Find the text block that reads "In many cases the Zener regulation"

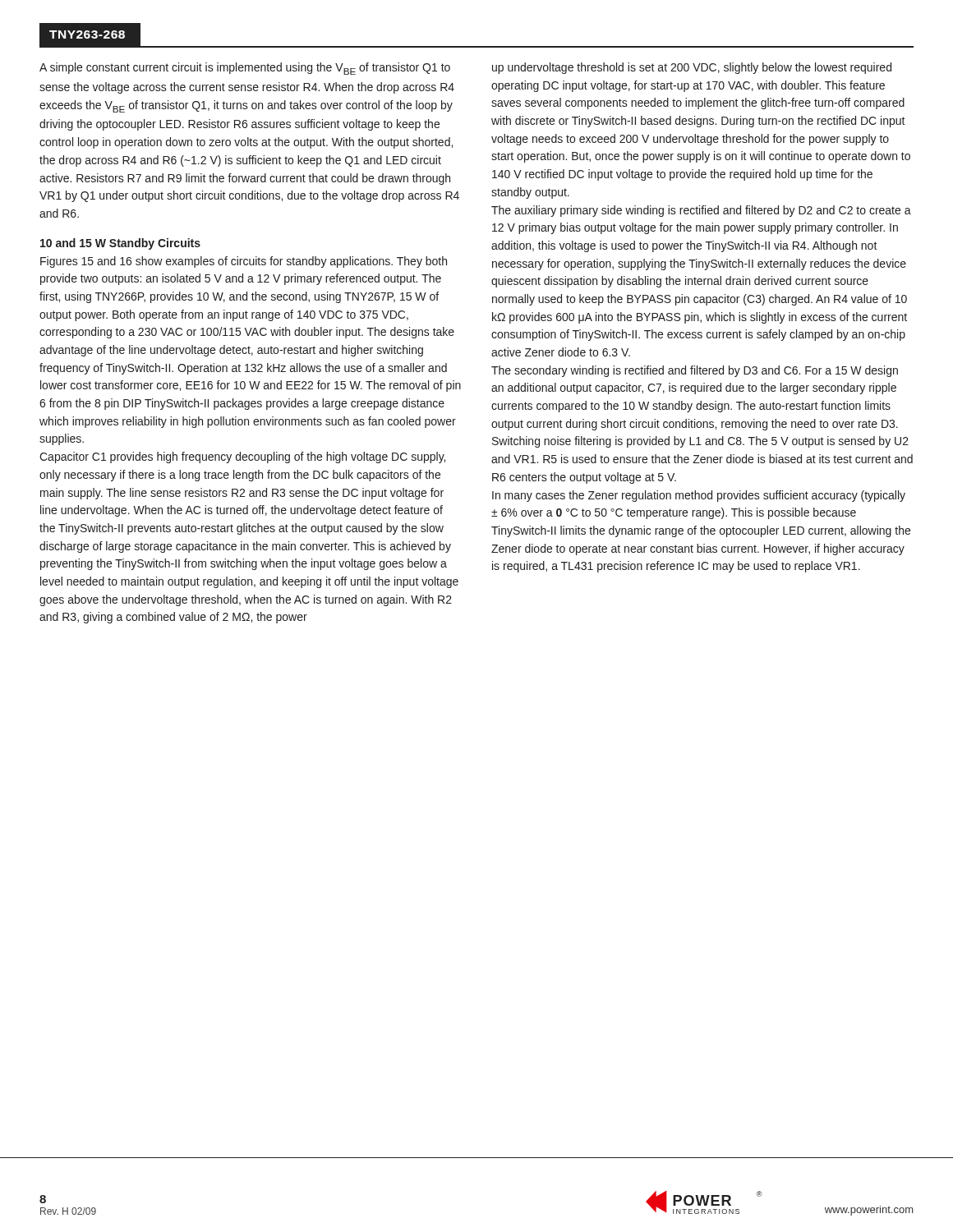702,531
